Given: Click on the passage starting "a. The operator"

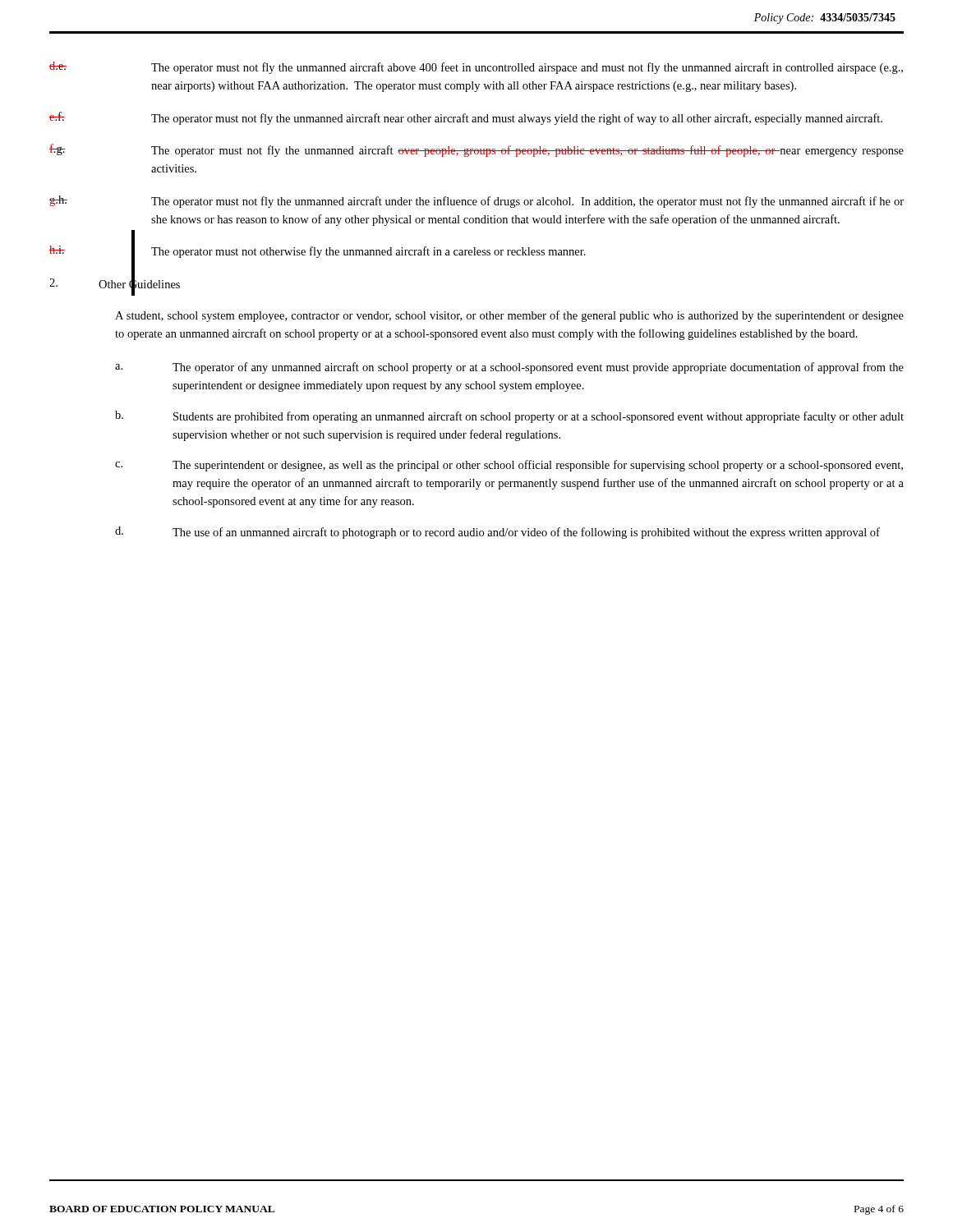Looking at the screenshot, I should tap(509, 377).
